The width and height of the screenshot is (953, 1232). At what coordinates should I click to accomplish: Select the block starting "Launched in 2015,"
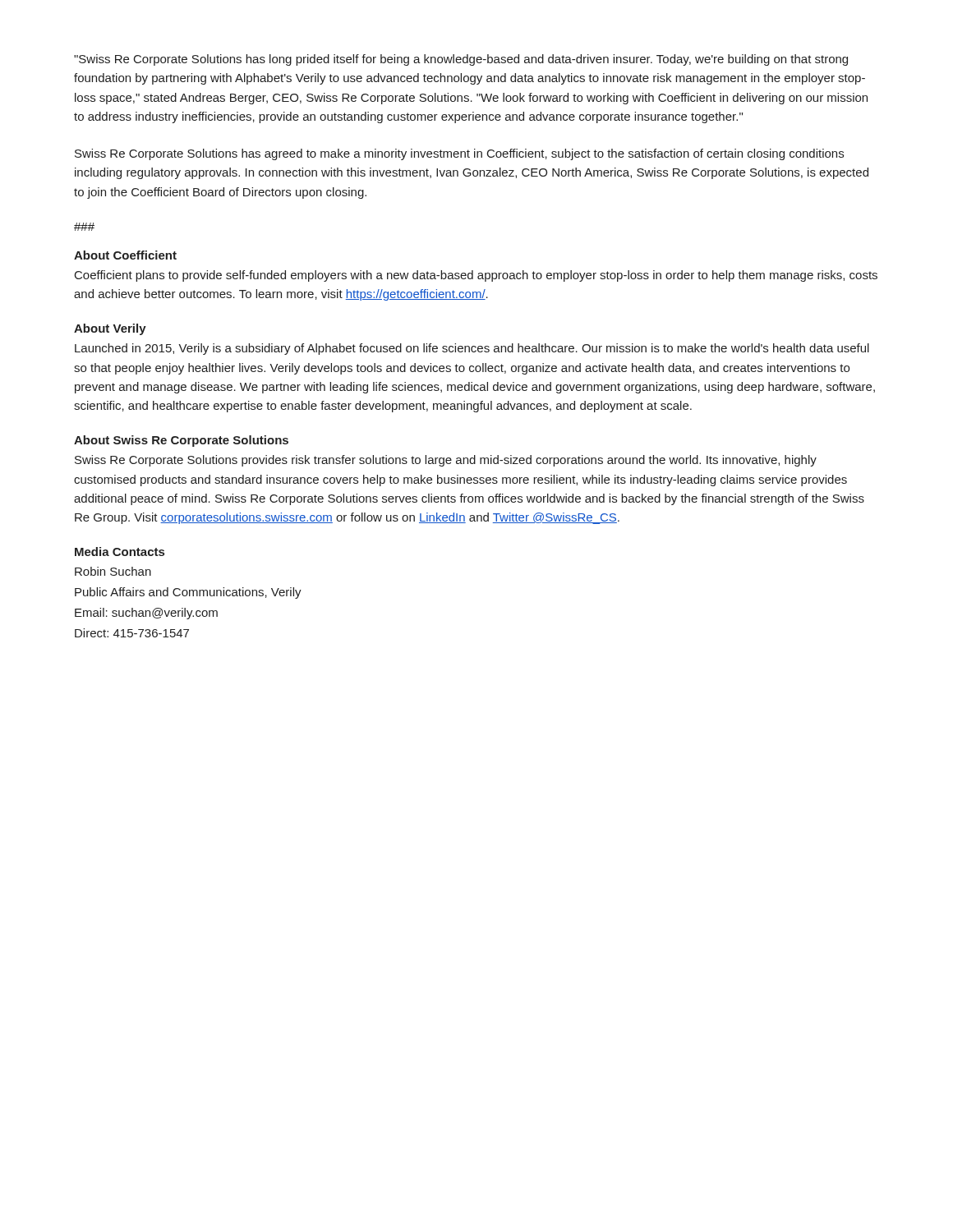coord(475,377)
